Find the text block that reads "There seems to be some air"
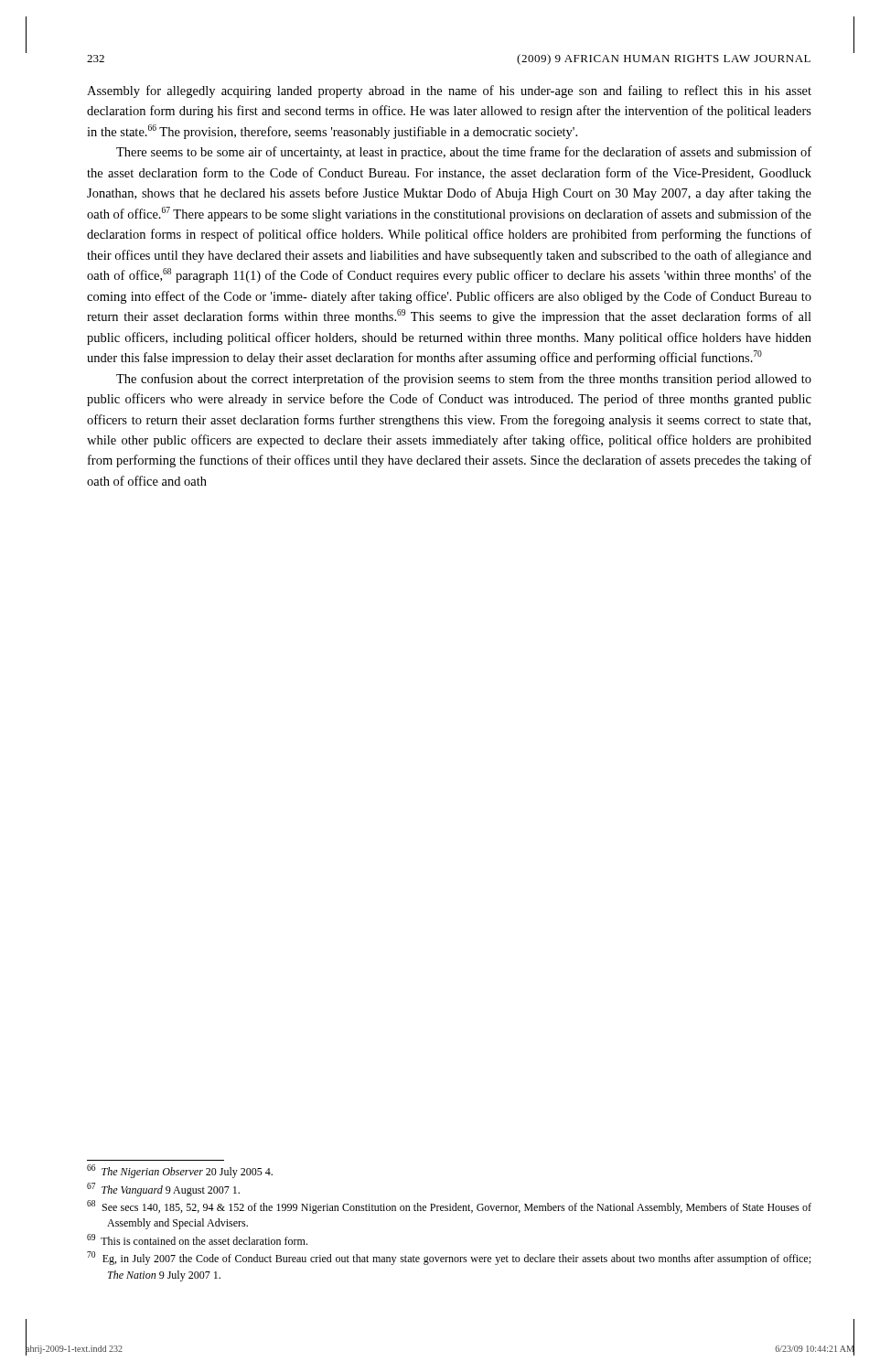The height and width of the screenshot is (1372, 880). tap(449, 255)
